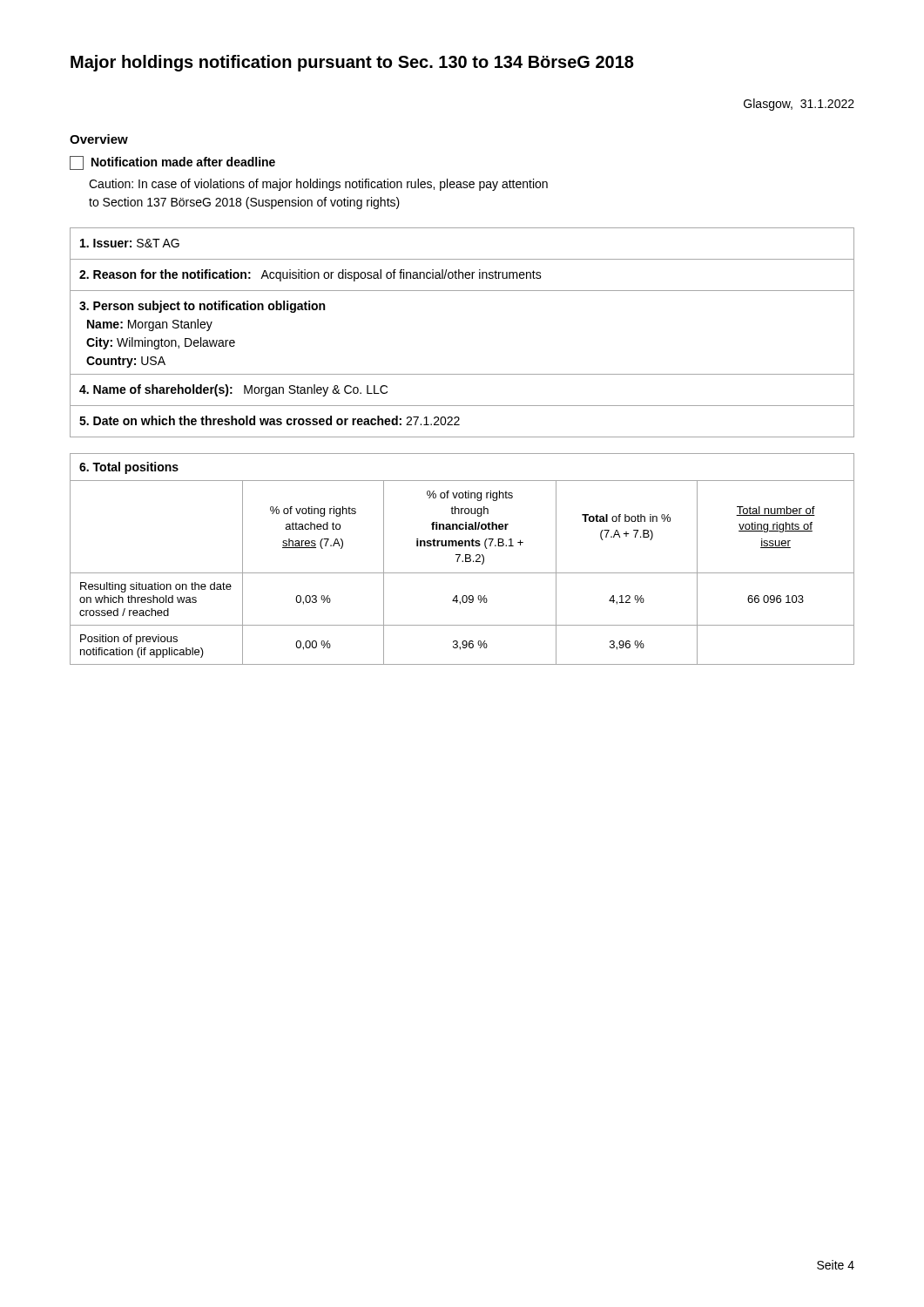Click on the table containing "5. Date on which the"
Screen dimensions: 1307x924
[x=462, y=332]
